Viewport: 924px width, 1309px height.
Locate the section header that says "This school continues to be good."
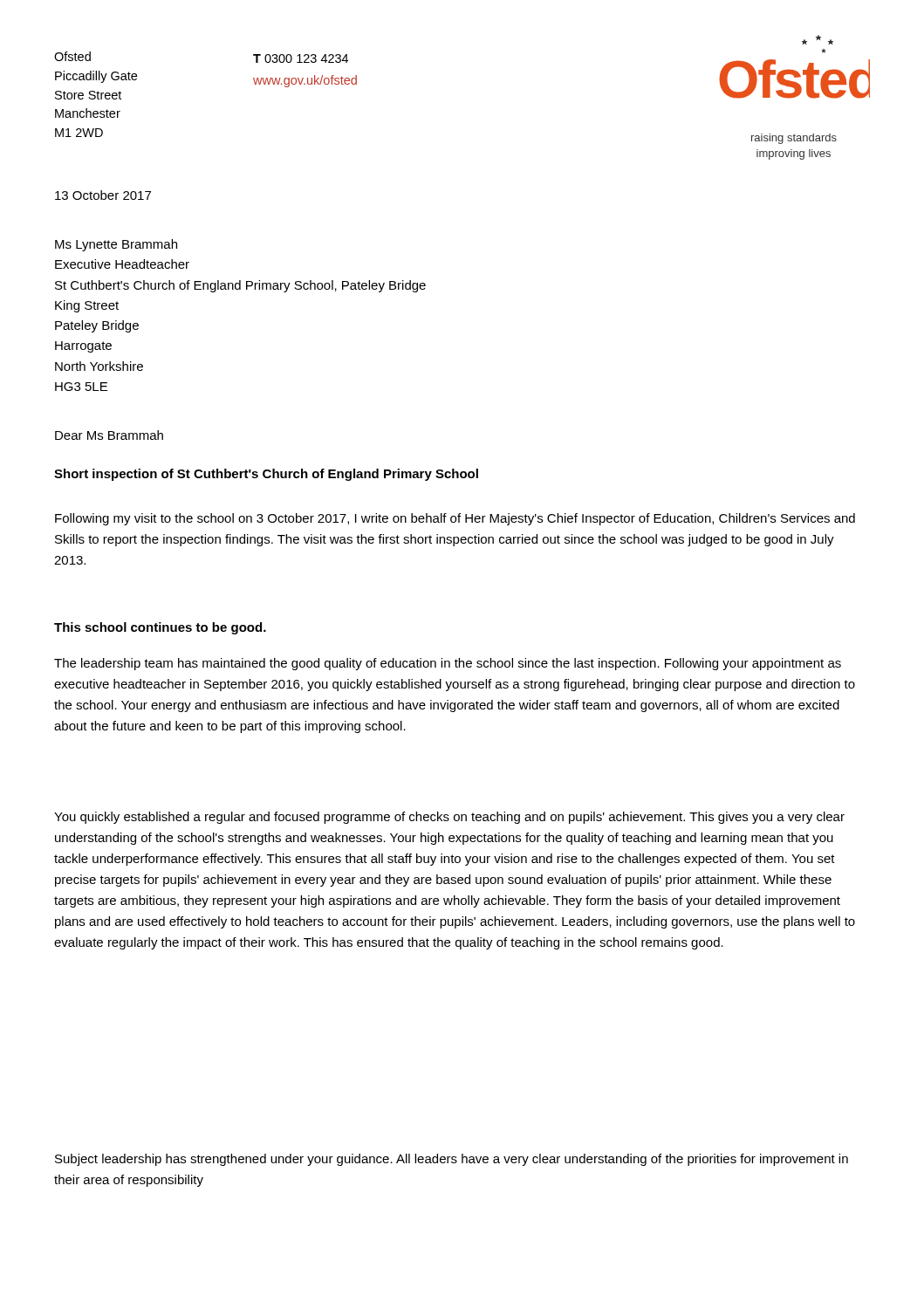(x=160, y=627)
